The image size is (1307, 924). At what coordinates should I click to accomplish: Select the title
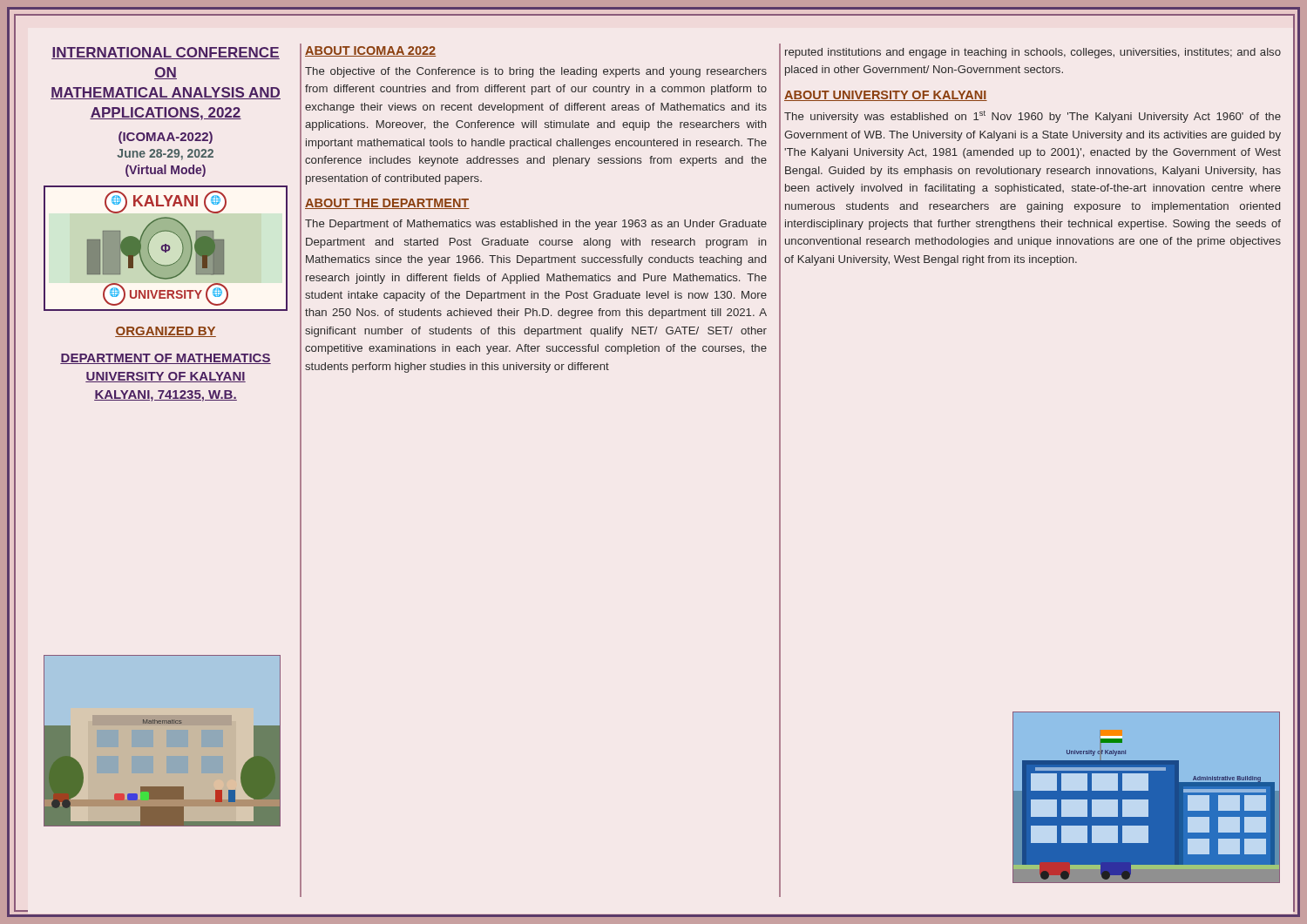click(x=166, y=83)
